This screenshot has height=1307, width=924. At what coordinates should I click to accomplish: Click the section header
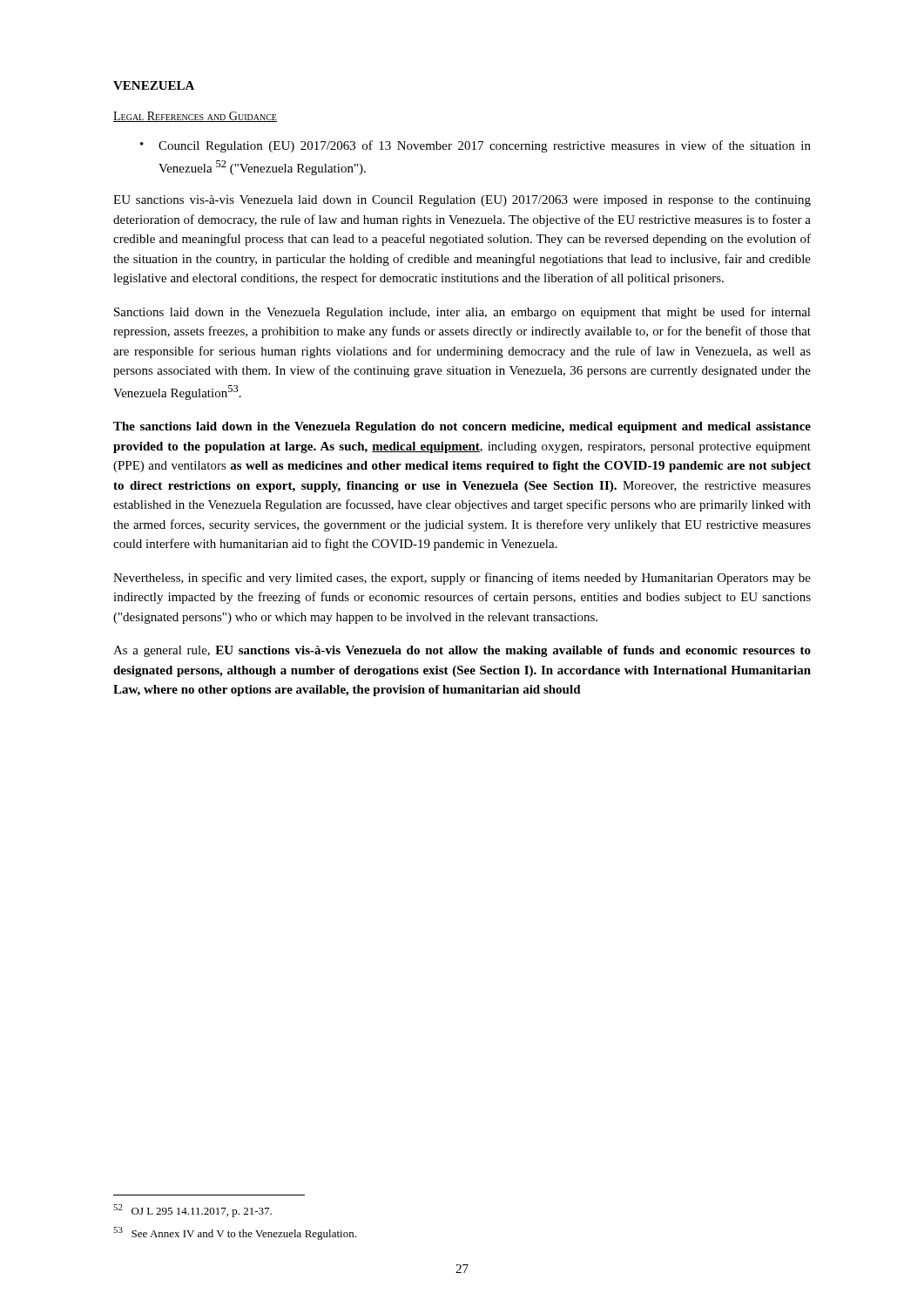[195, 116]
